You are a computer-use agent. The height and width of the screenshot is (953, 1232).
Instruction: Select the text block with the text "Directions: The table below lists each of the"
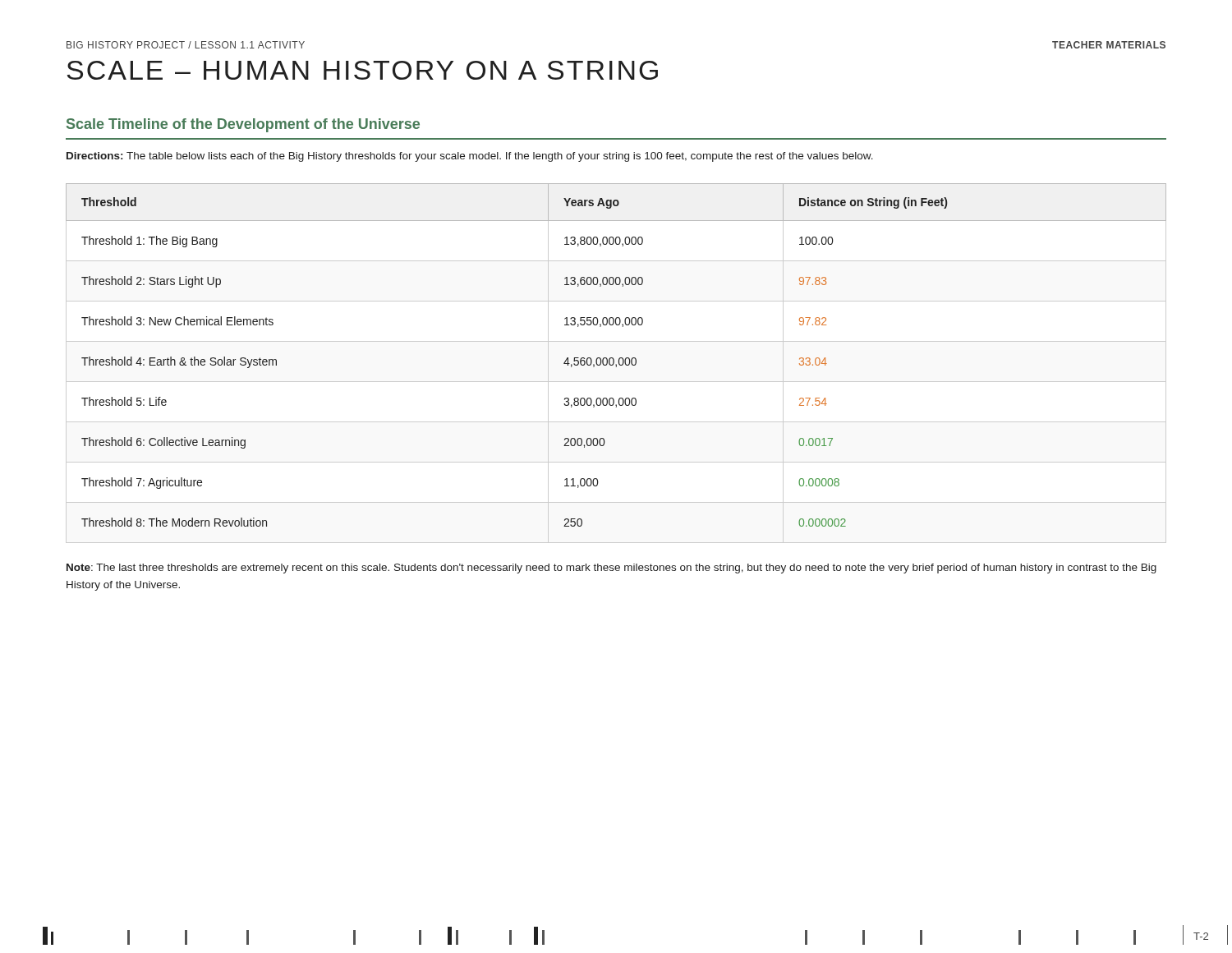click(x=470, y=156)
